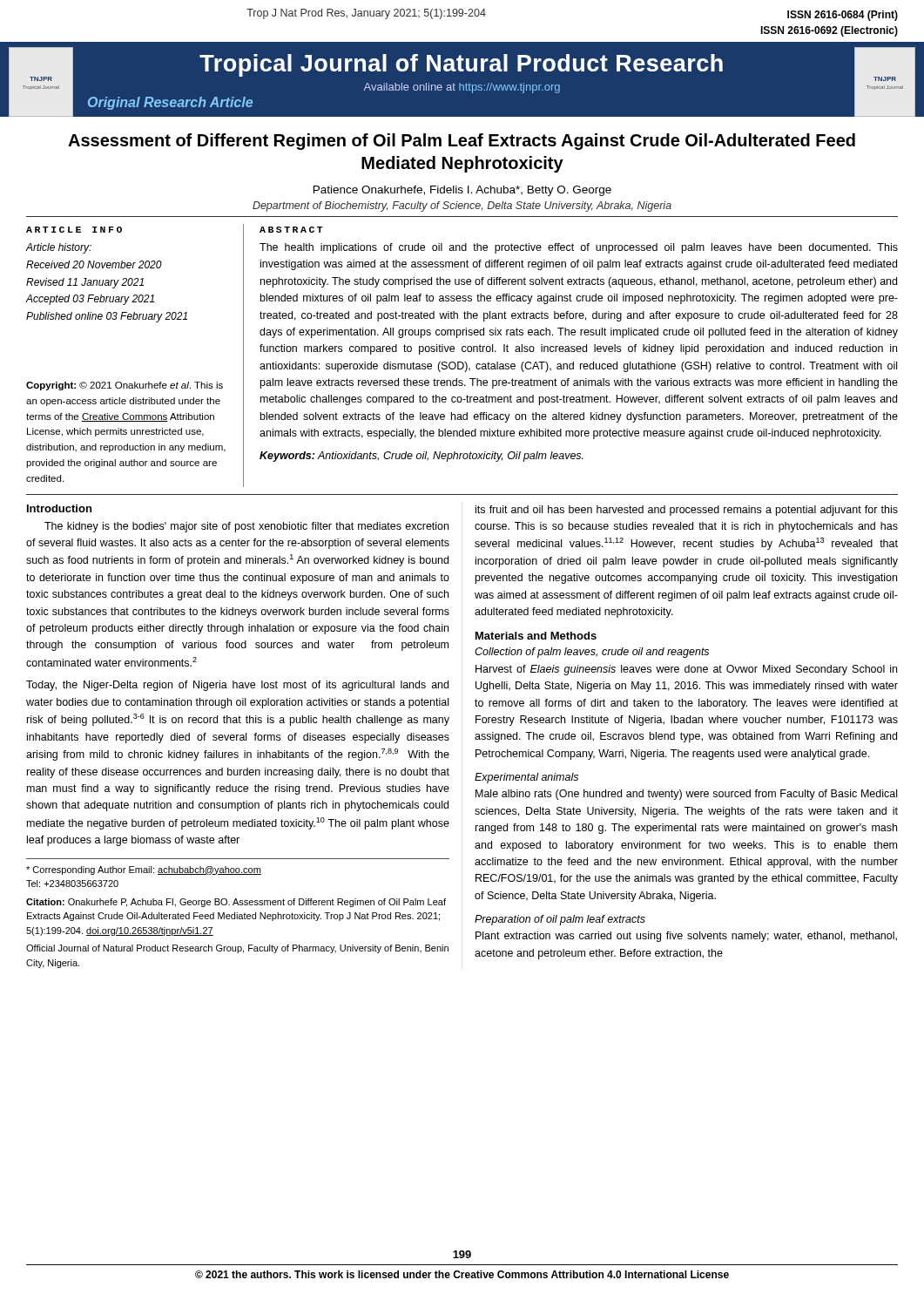The width and height of the screenshot is (924, 1307).
Task: Where does it say "Experimental animals"?
Action: (x=527, y=777)
